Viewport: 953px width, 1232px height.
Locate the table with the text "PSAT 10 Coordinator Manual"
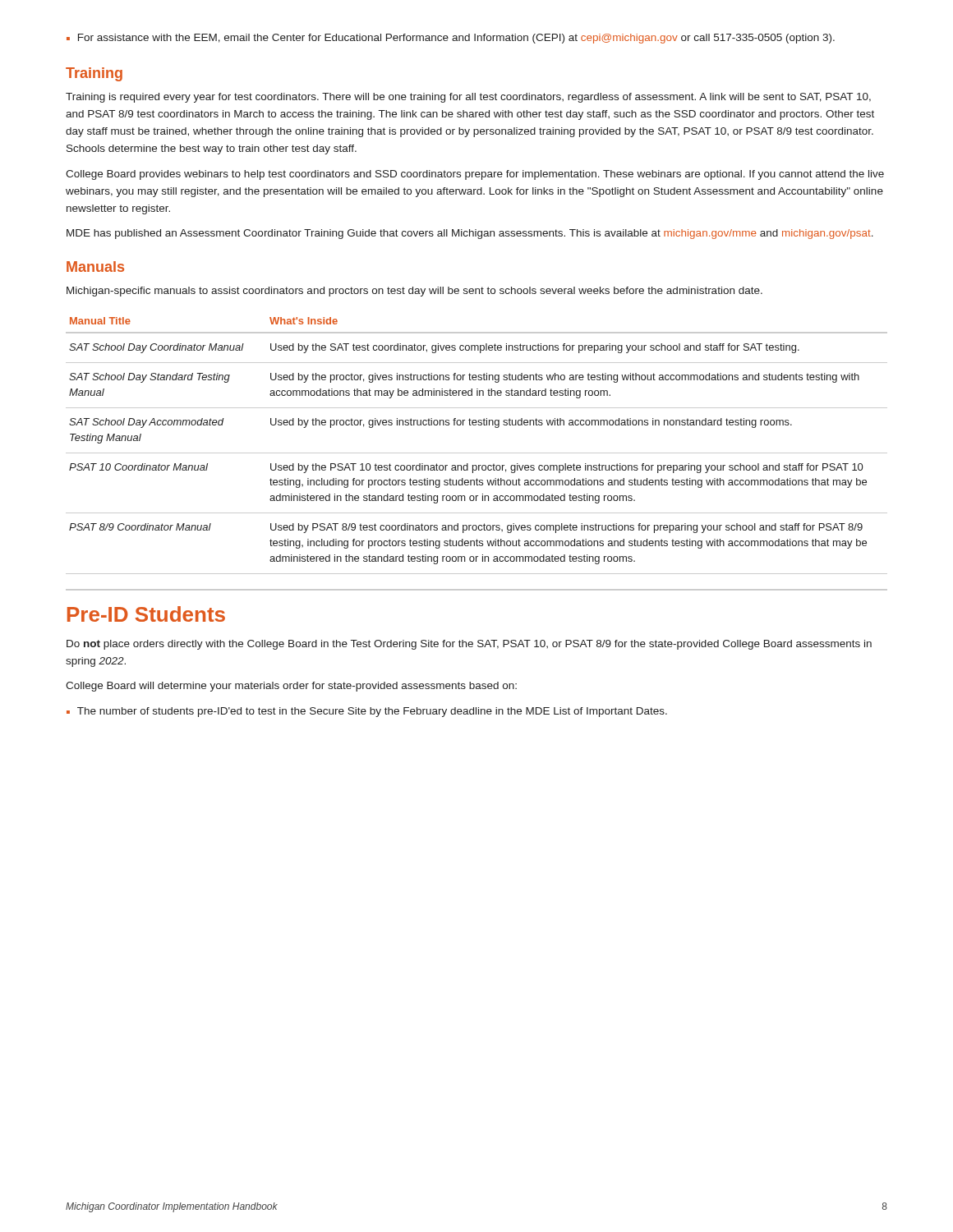[x=476, y=442]
